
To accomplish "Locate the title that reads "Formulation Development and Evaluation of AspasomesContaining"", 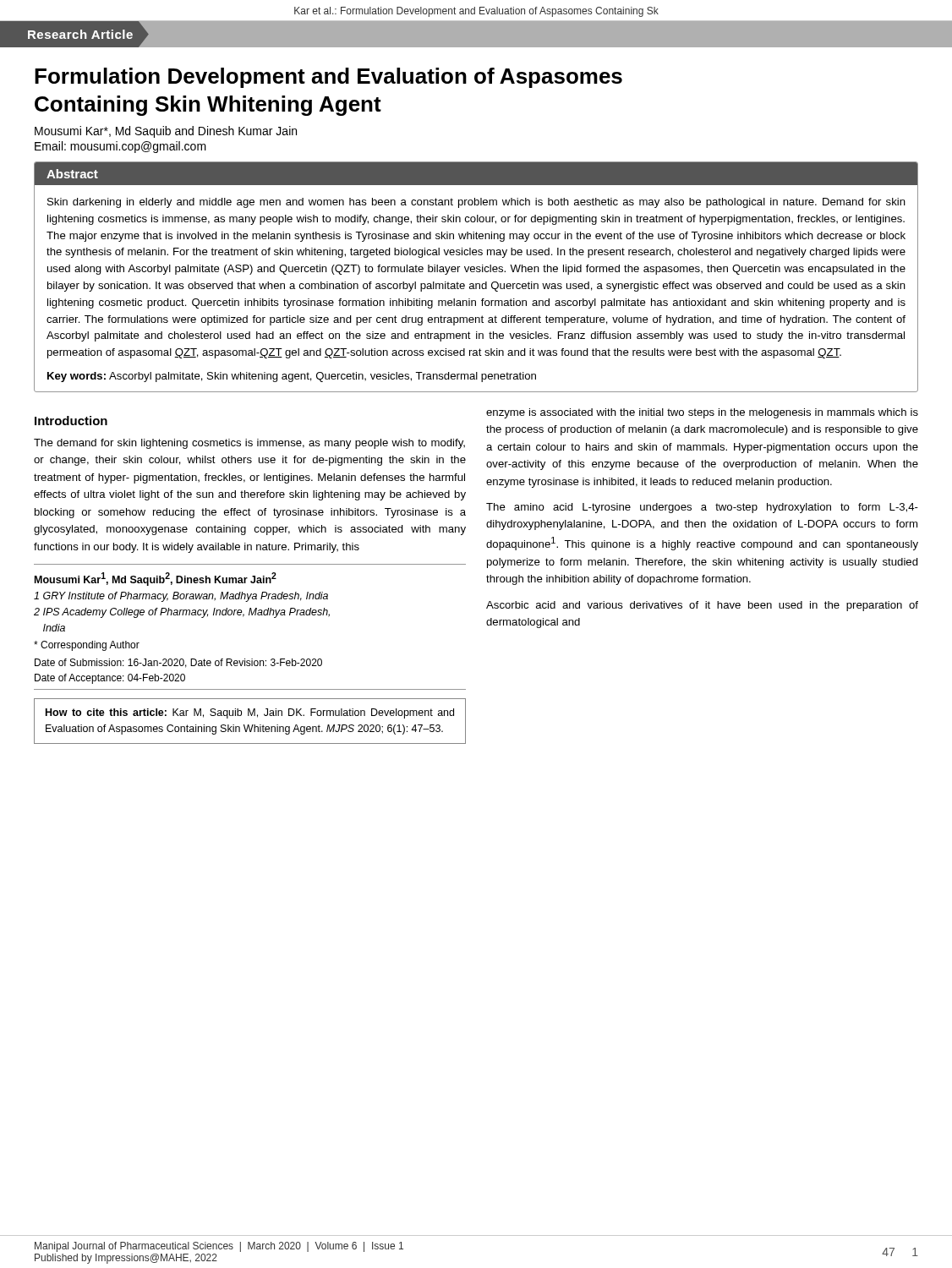I will tap(328, 90).
